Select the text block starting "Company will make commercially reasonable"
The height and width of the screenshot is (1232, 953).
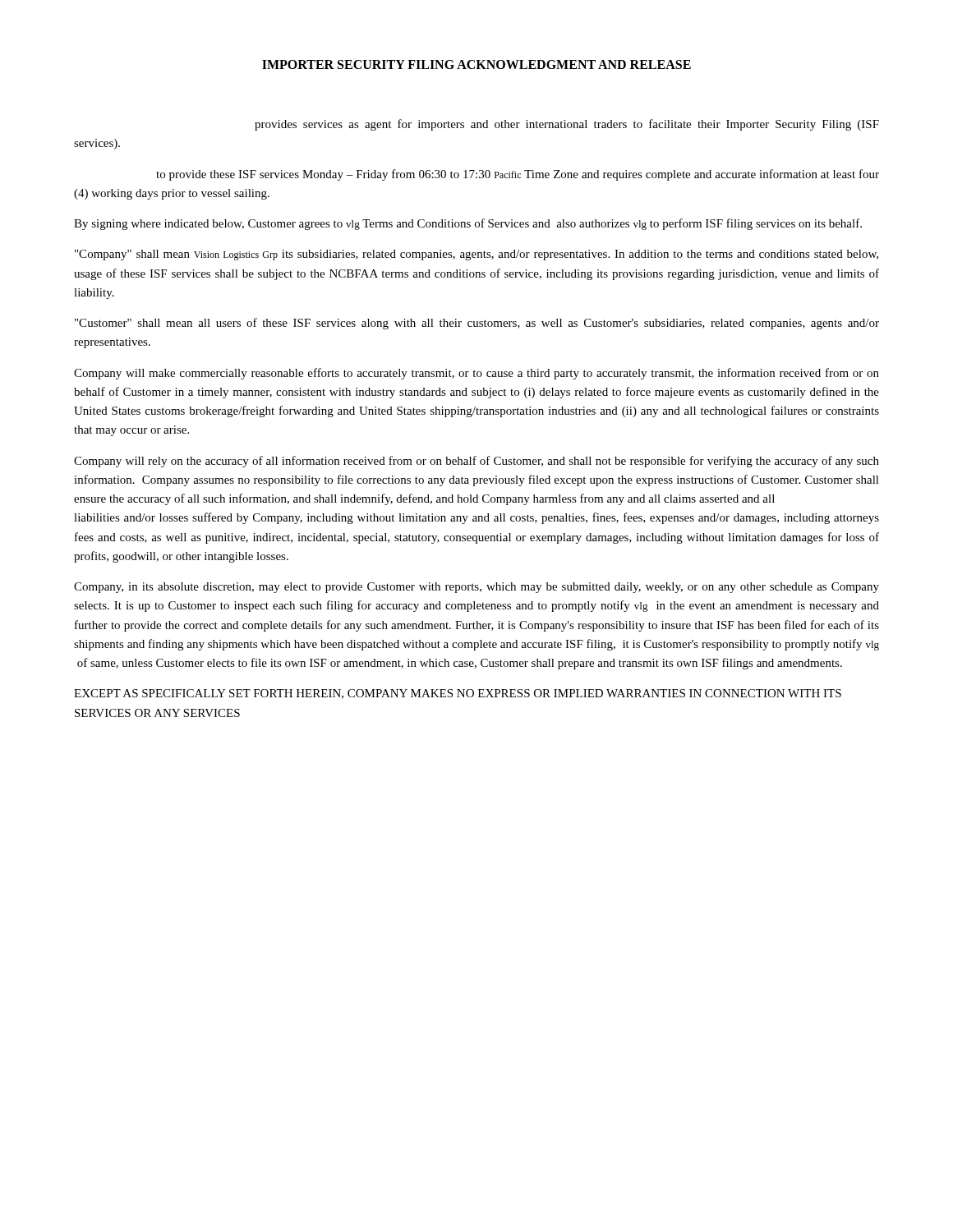(x=476, y=401)
